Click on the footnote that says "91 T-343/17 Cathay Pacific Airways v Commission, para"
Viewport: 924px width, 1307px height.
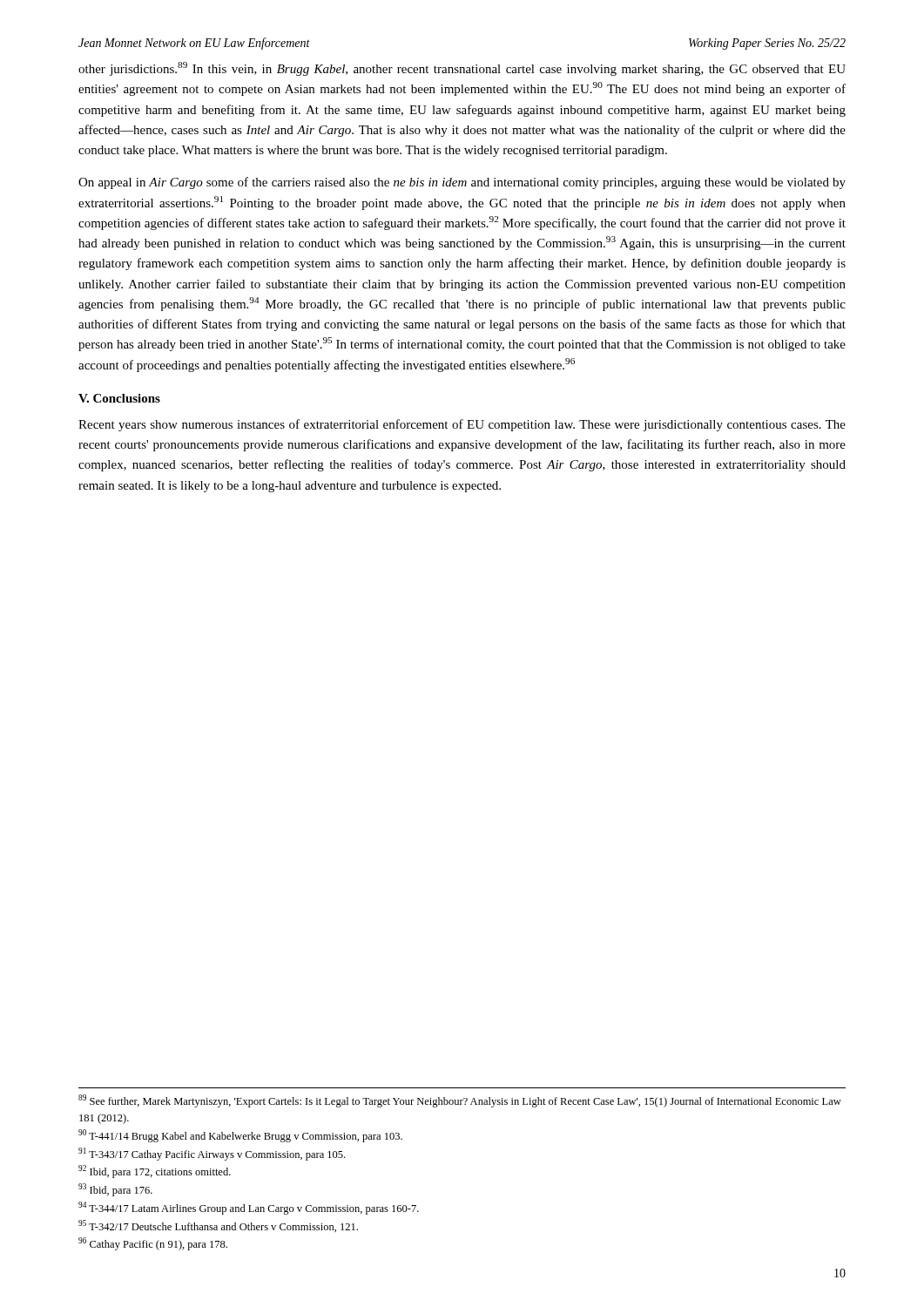(x=212, y=1154)
